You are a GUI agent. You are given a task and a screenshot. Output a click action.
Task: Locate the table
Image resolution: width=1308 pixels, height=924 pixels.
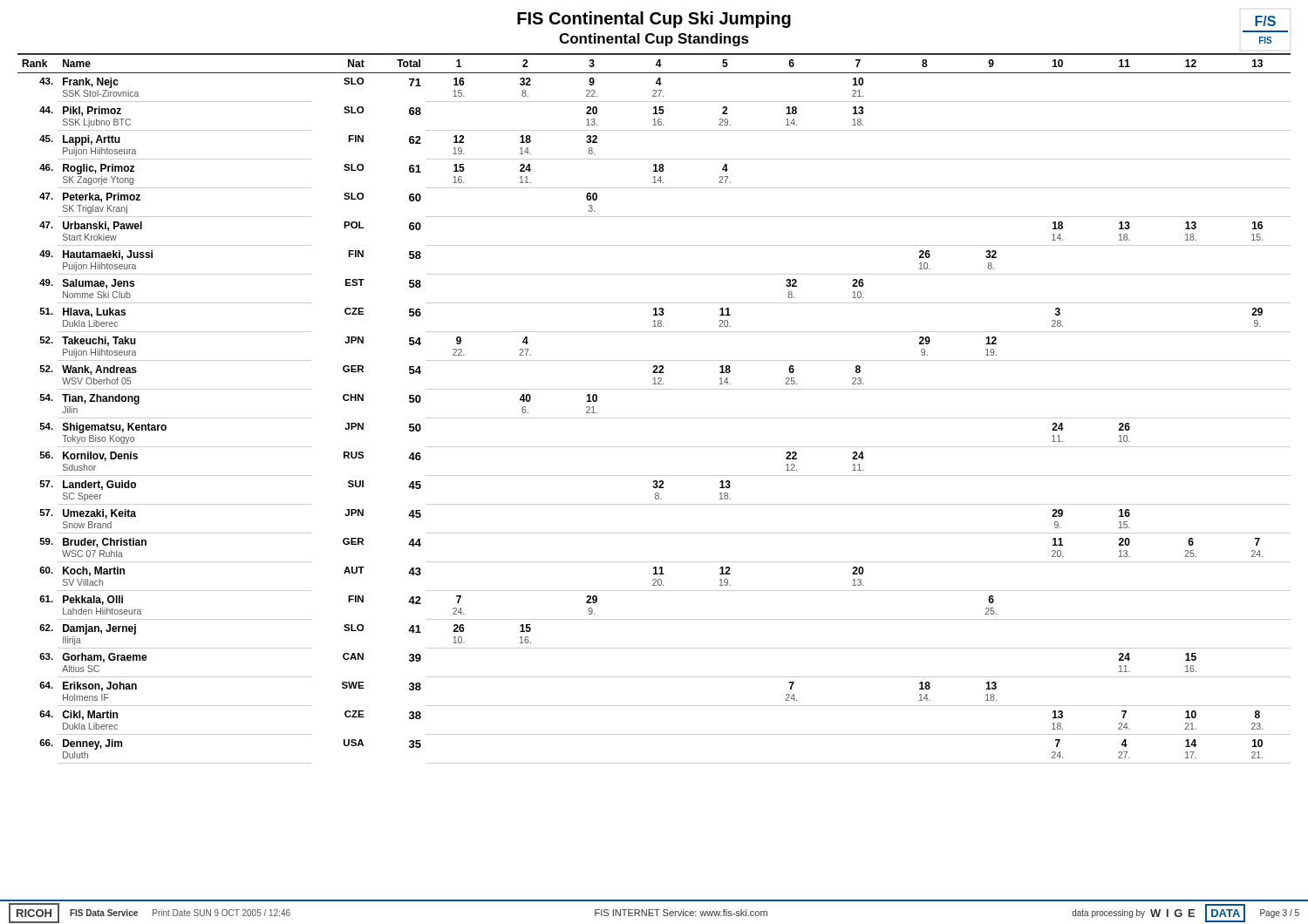point(654,408)
